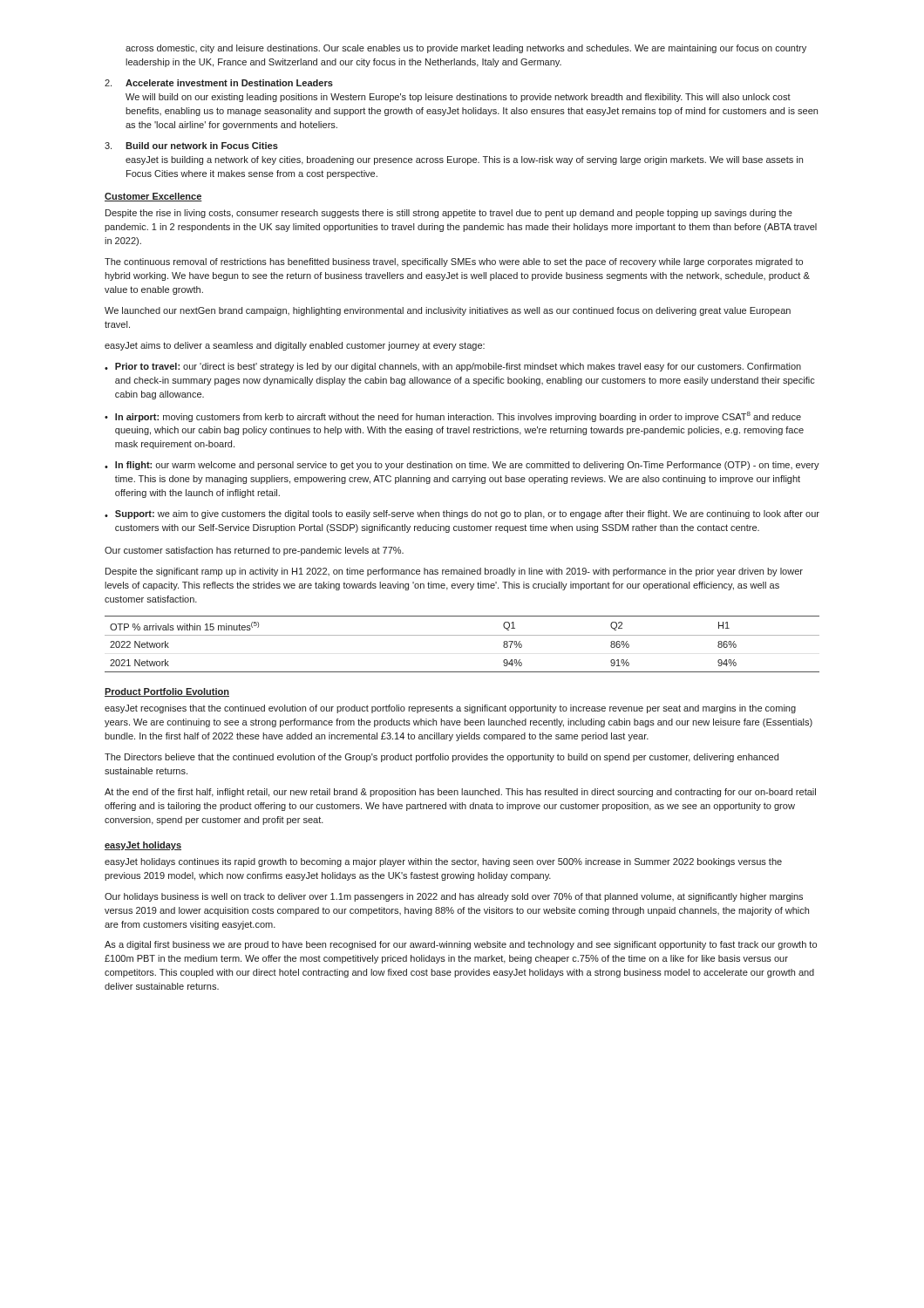Locate the block of text that opens with "• Support: we aim to give"
924x1308 pixels.
462,521
